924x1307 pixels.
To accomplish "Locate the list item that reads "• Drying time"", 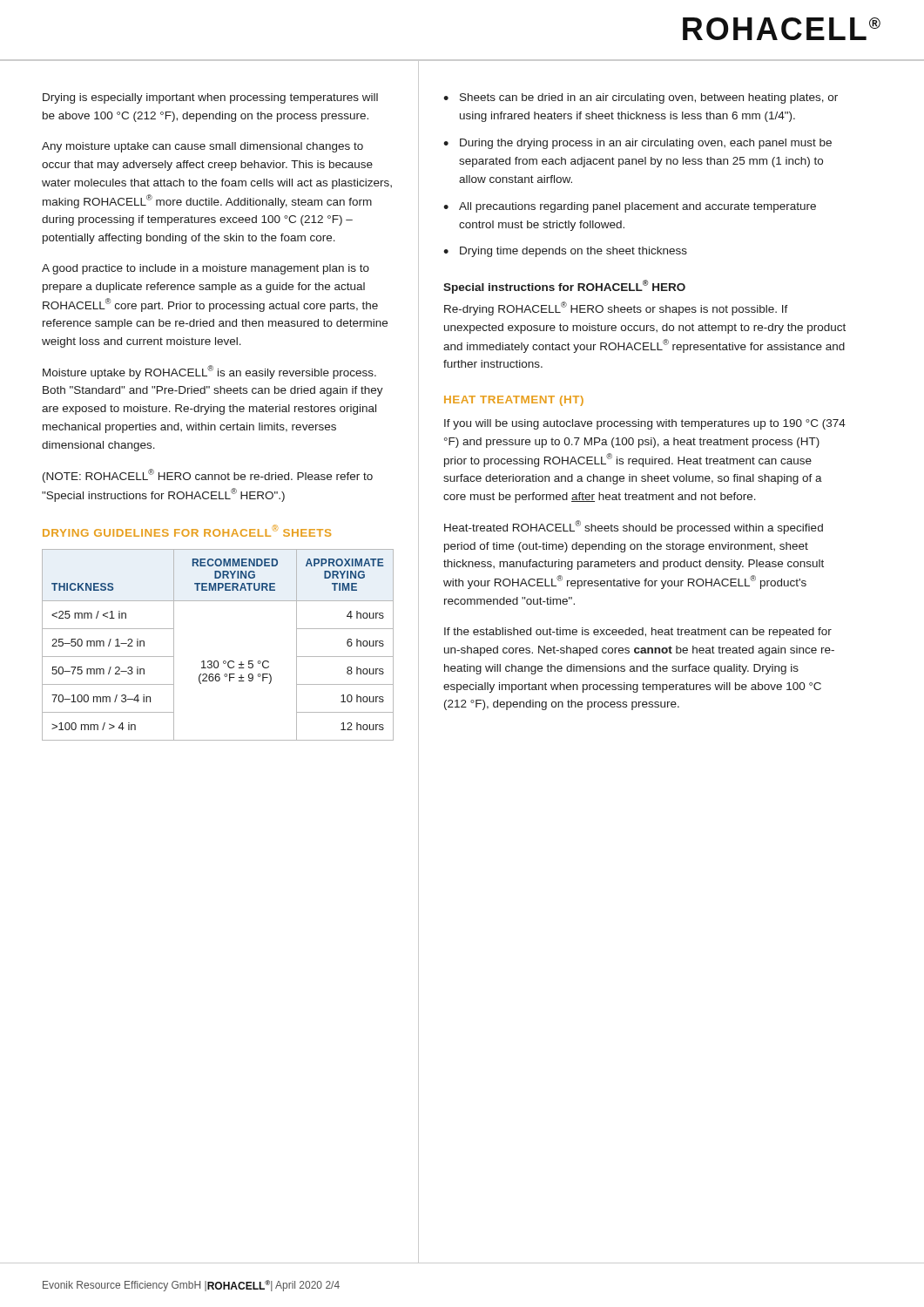I will coord(645,253).
